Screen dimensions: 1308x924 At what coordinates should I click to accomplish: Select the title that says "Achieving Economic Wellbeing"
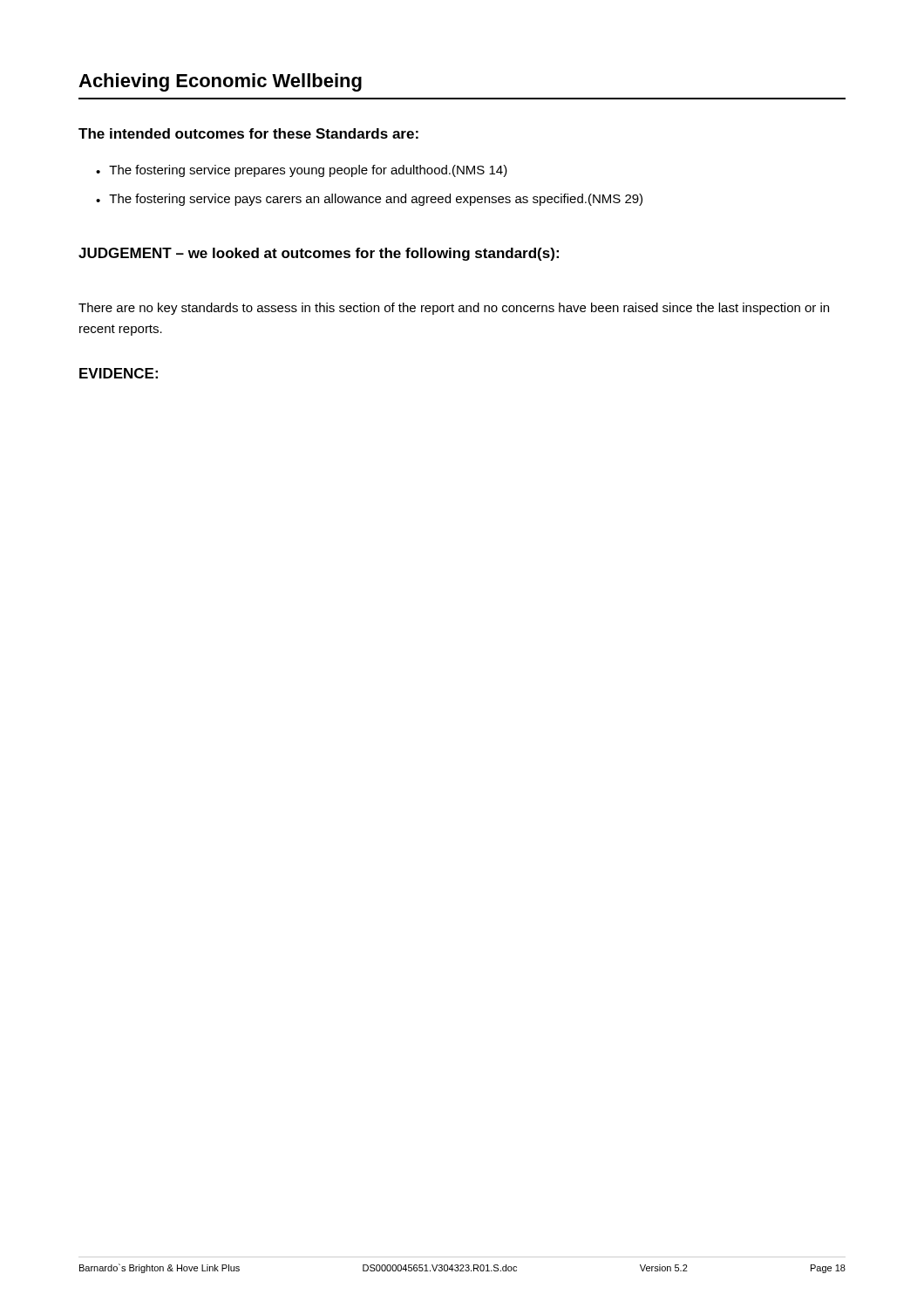coord(221,81)
